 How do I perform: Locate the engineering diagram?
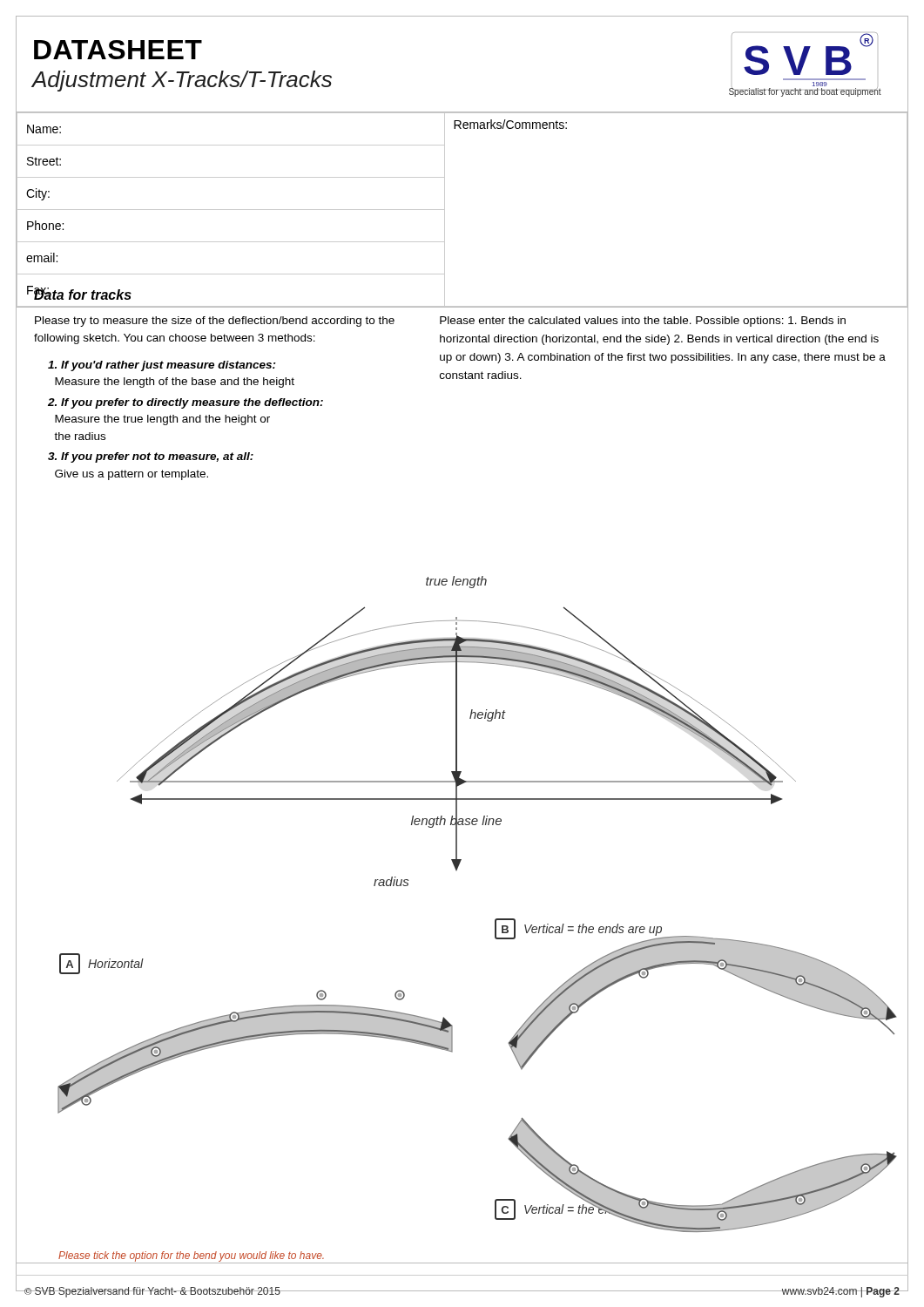[x=462, y=888]
